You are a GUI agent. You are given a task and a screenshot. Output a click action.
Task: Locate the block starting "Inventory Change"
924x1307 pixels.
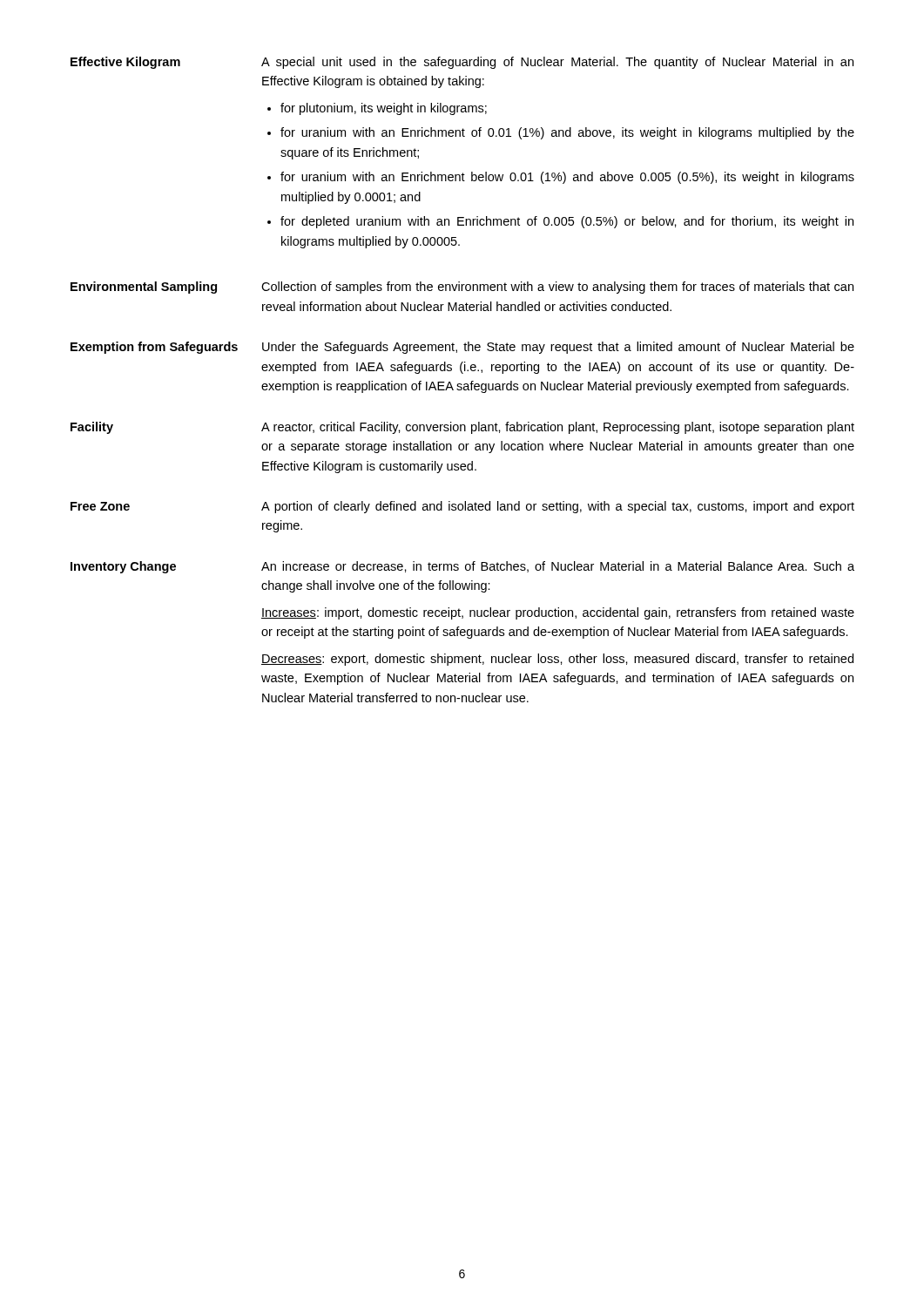(x=123, y=566)
